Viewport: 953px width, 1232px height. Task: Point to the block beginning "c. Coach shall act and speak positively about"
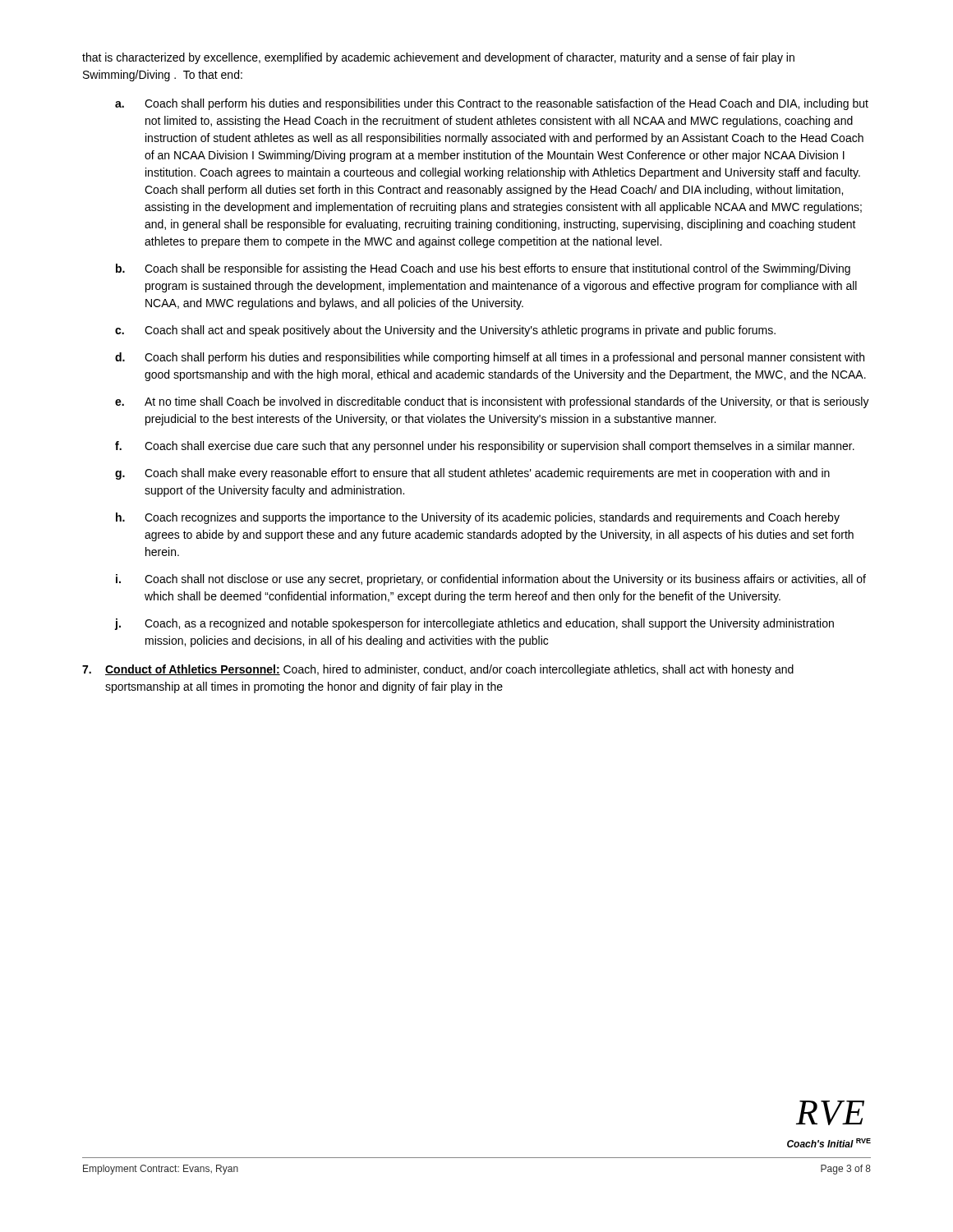point(493,331)
